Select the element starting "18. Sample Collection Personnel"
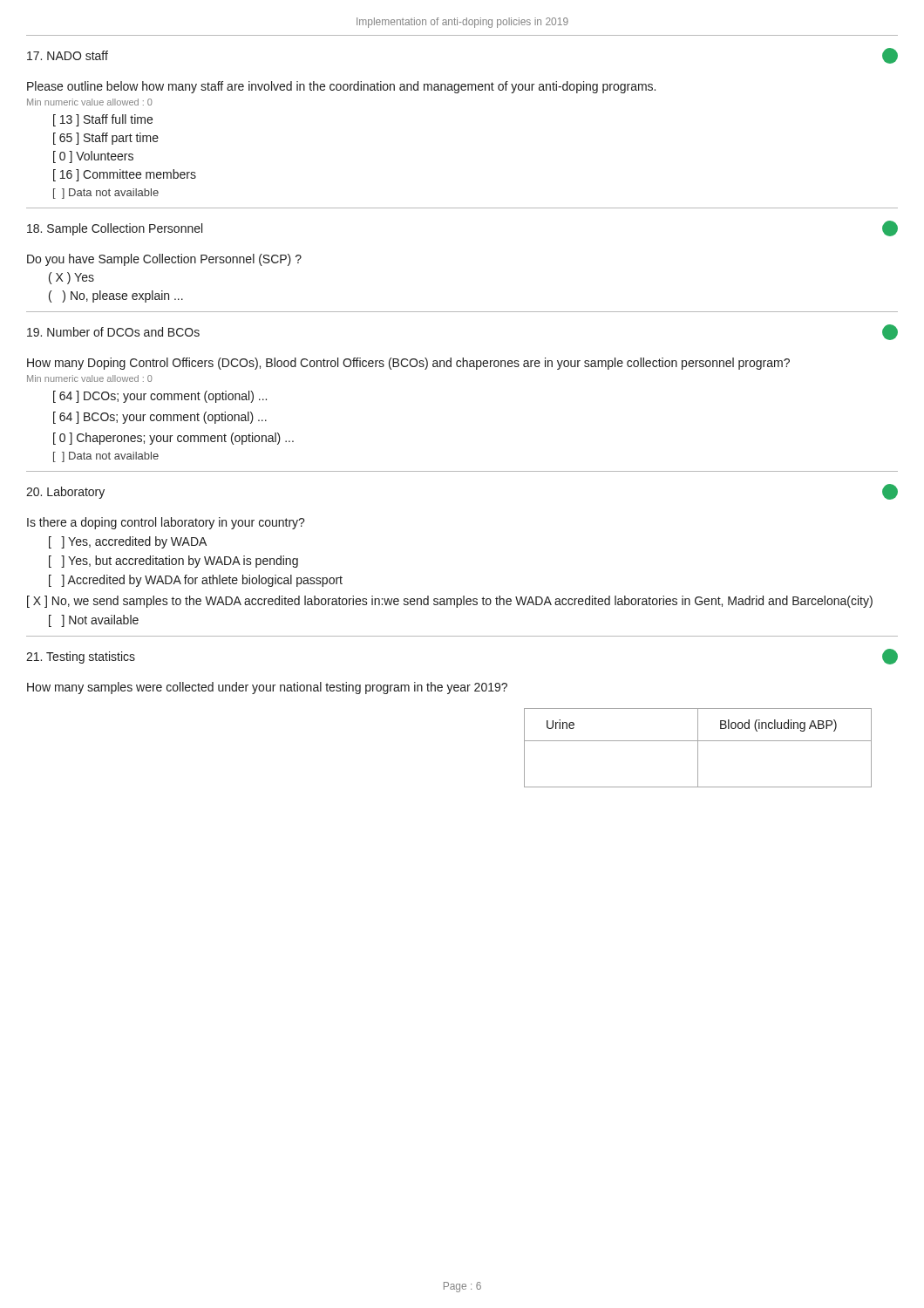 point(115,228)
